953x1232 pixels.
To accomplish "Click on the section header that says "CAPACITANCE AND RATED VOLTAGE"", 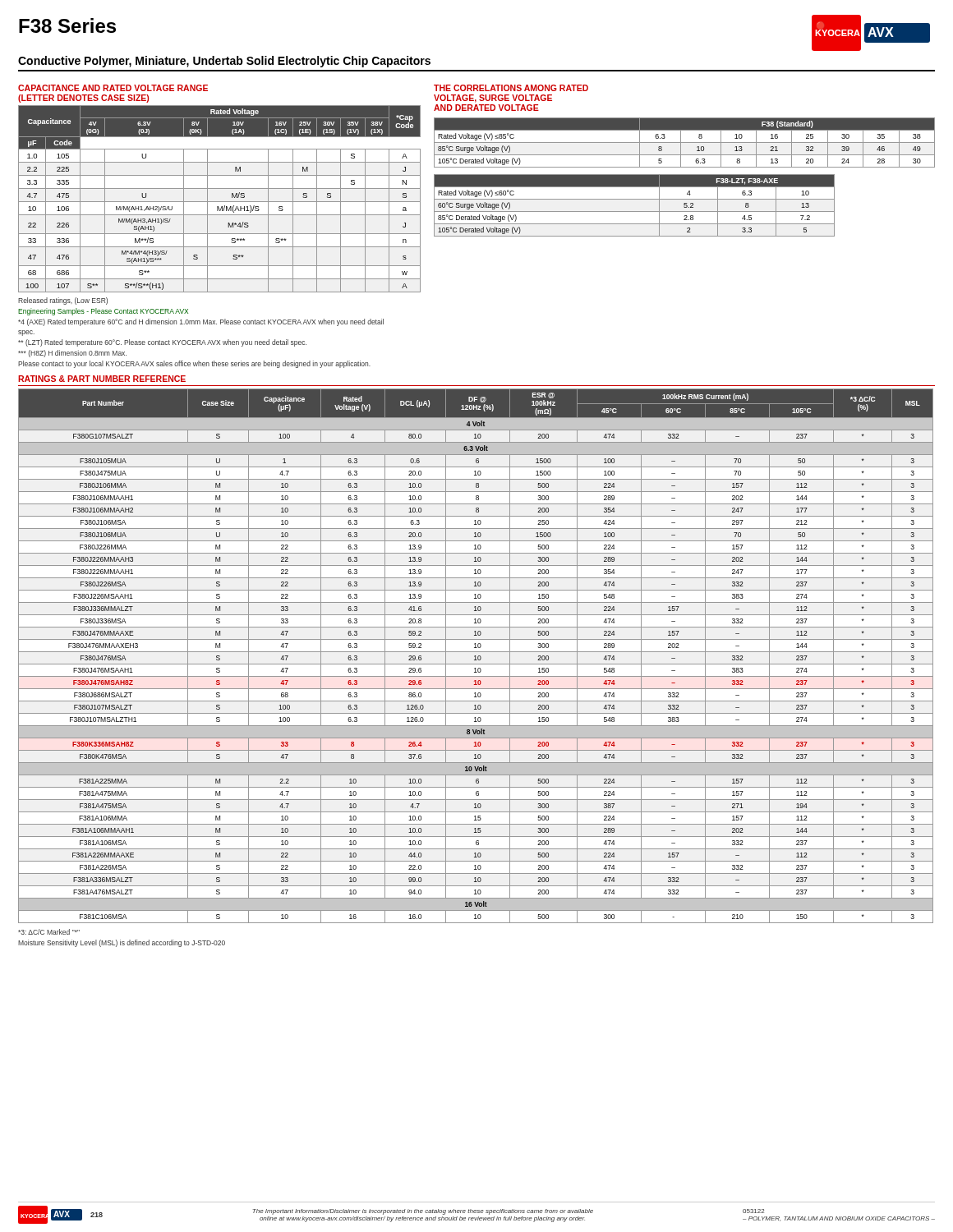I will click(x=113, y=93).
